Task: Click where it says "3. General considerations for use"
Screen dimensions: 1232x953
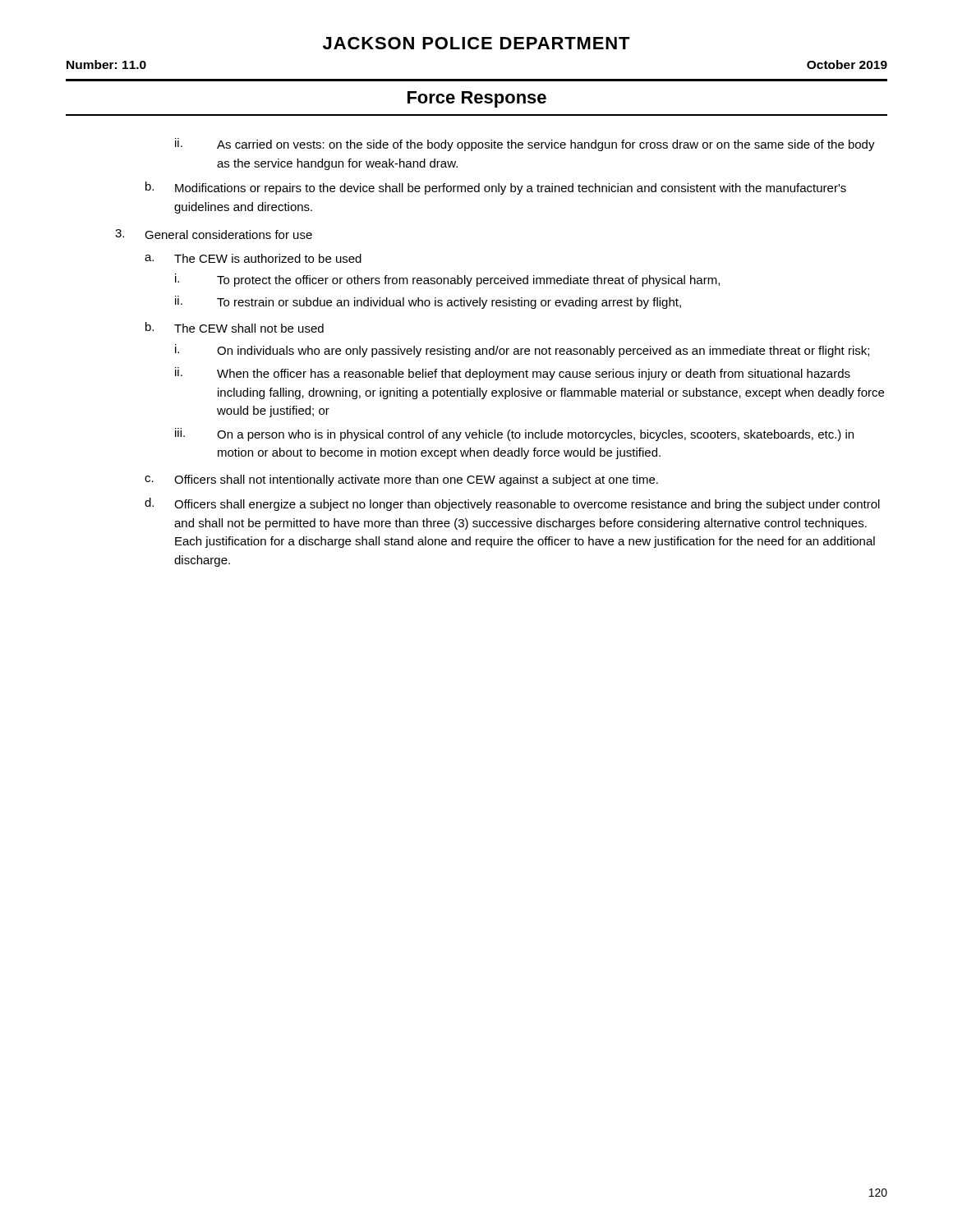Action: click(x=214, y=234)
